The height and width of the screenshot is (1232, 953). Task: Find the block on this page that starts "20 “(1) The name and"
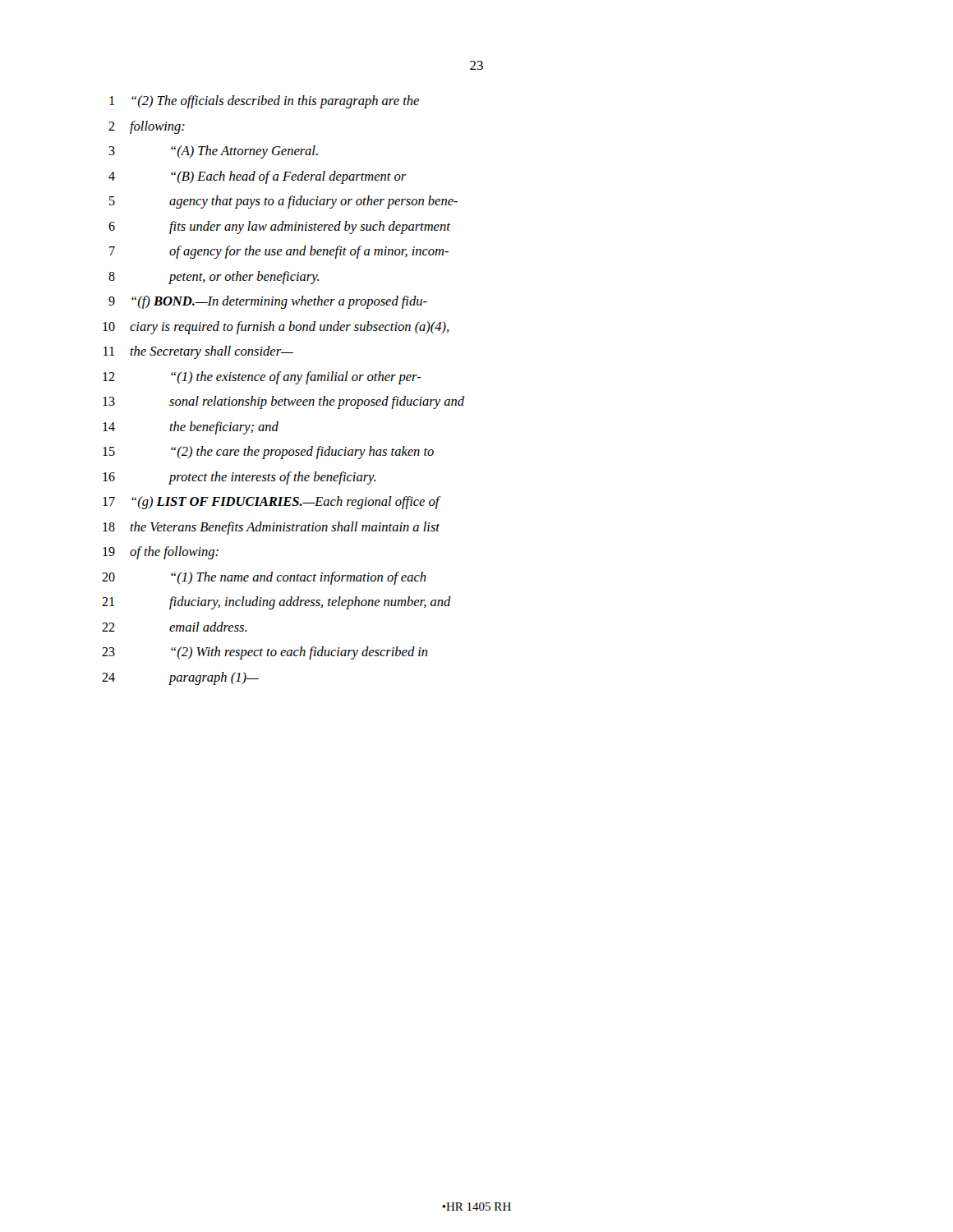264,578
